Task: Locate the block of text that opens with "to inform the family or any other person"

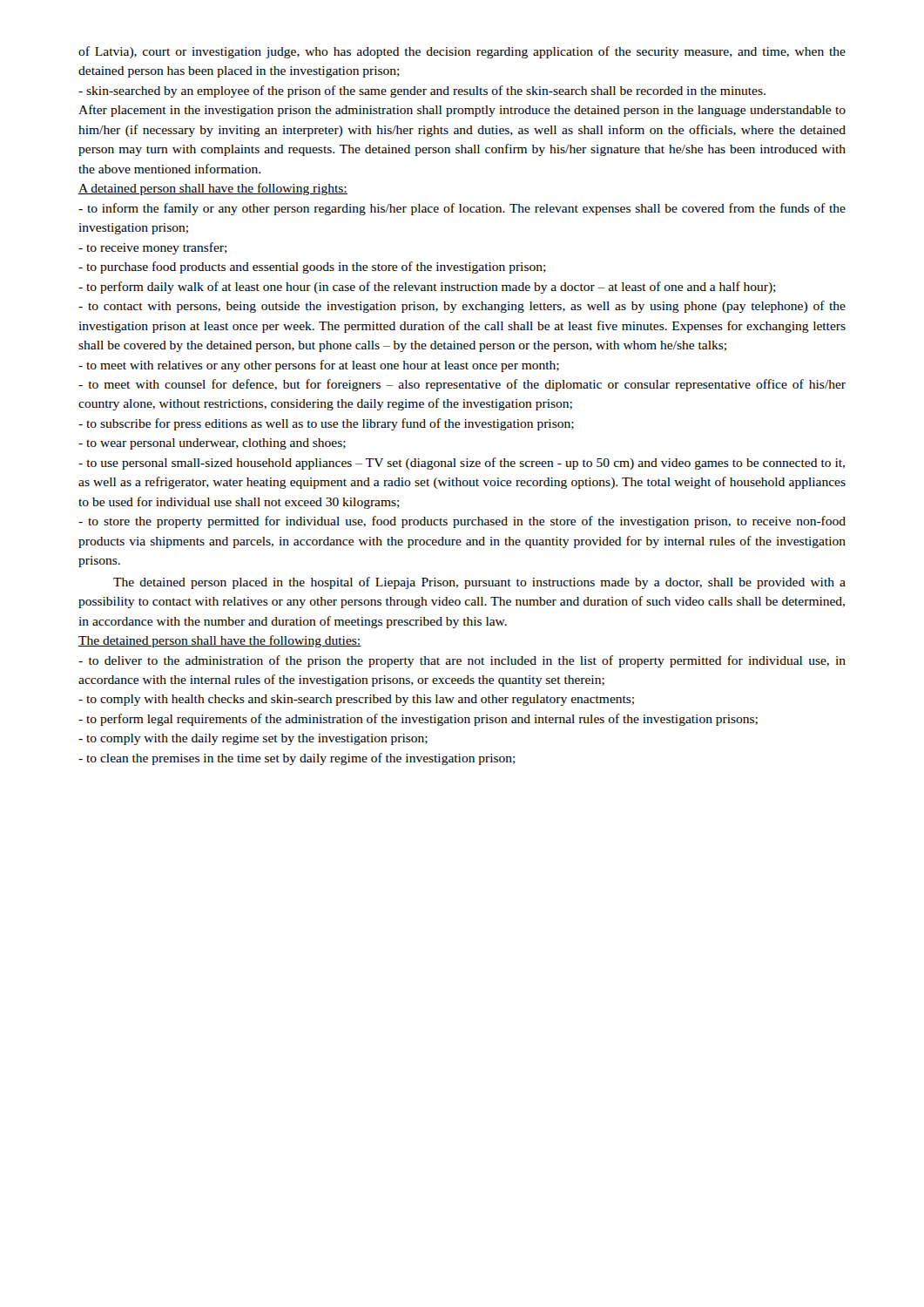Action: tap(462, 218)
